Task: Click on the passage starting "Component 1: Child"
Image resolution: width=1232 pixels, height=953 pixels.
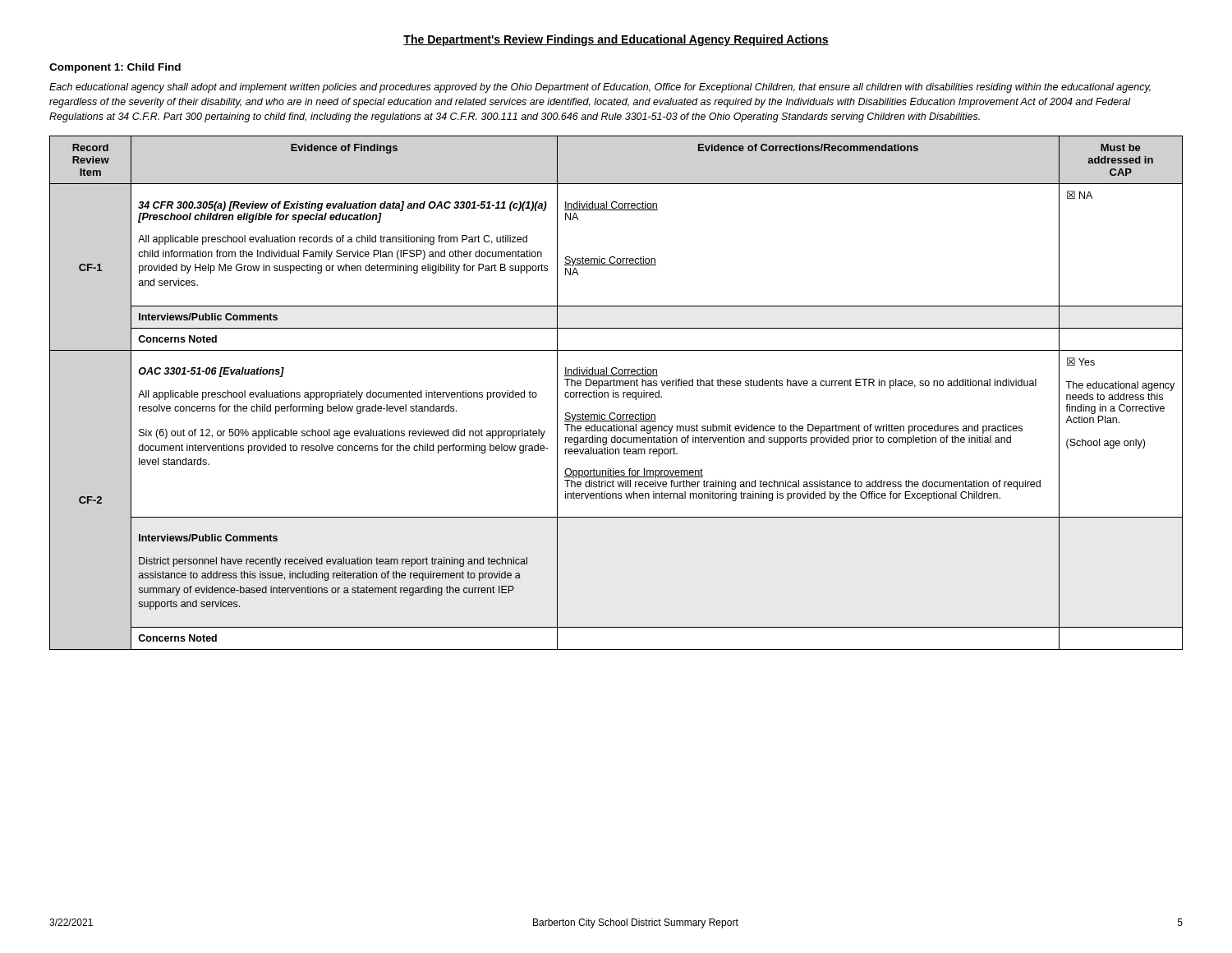Action: pos(115,67)
